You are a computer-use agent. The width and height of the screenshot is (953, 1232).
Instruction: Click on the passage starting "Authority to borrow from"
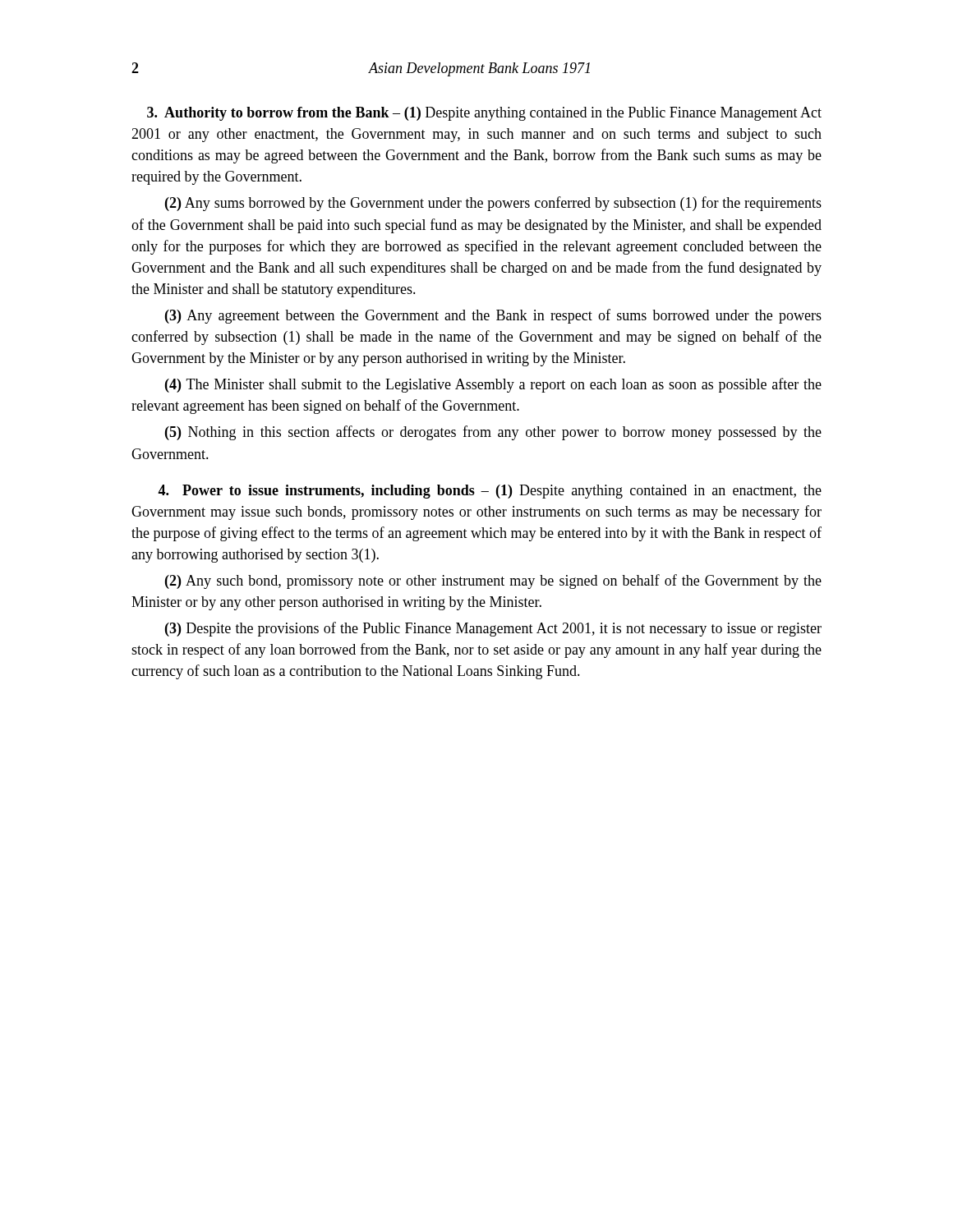coord(476,145)
